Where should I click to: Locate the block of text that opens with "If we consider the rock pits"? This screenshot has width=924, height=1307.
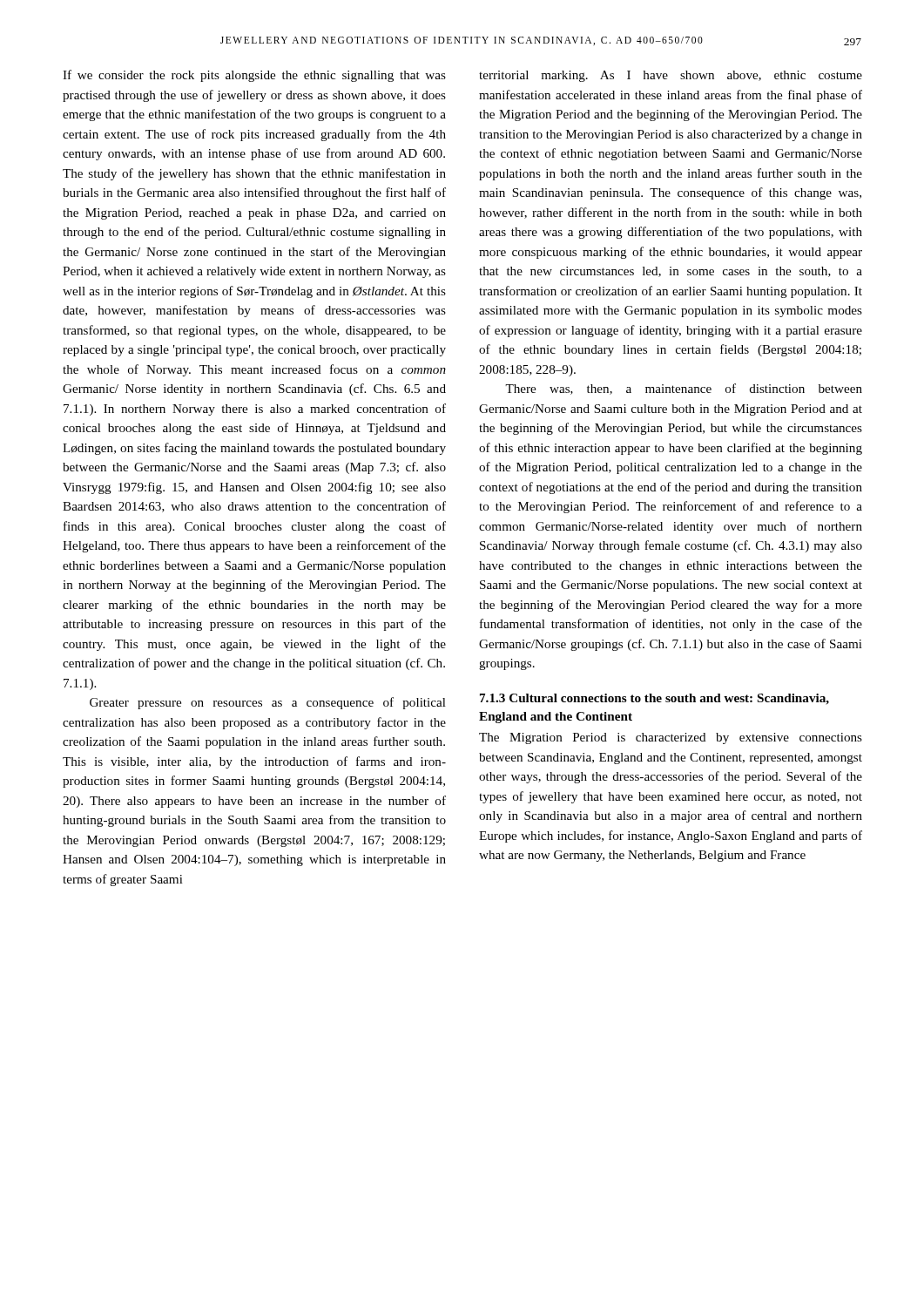pyautogui.click(x=254, y=379)
